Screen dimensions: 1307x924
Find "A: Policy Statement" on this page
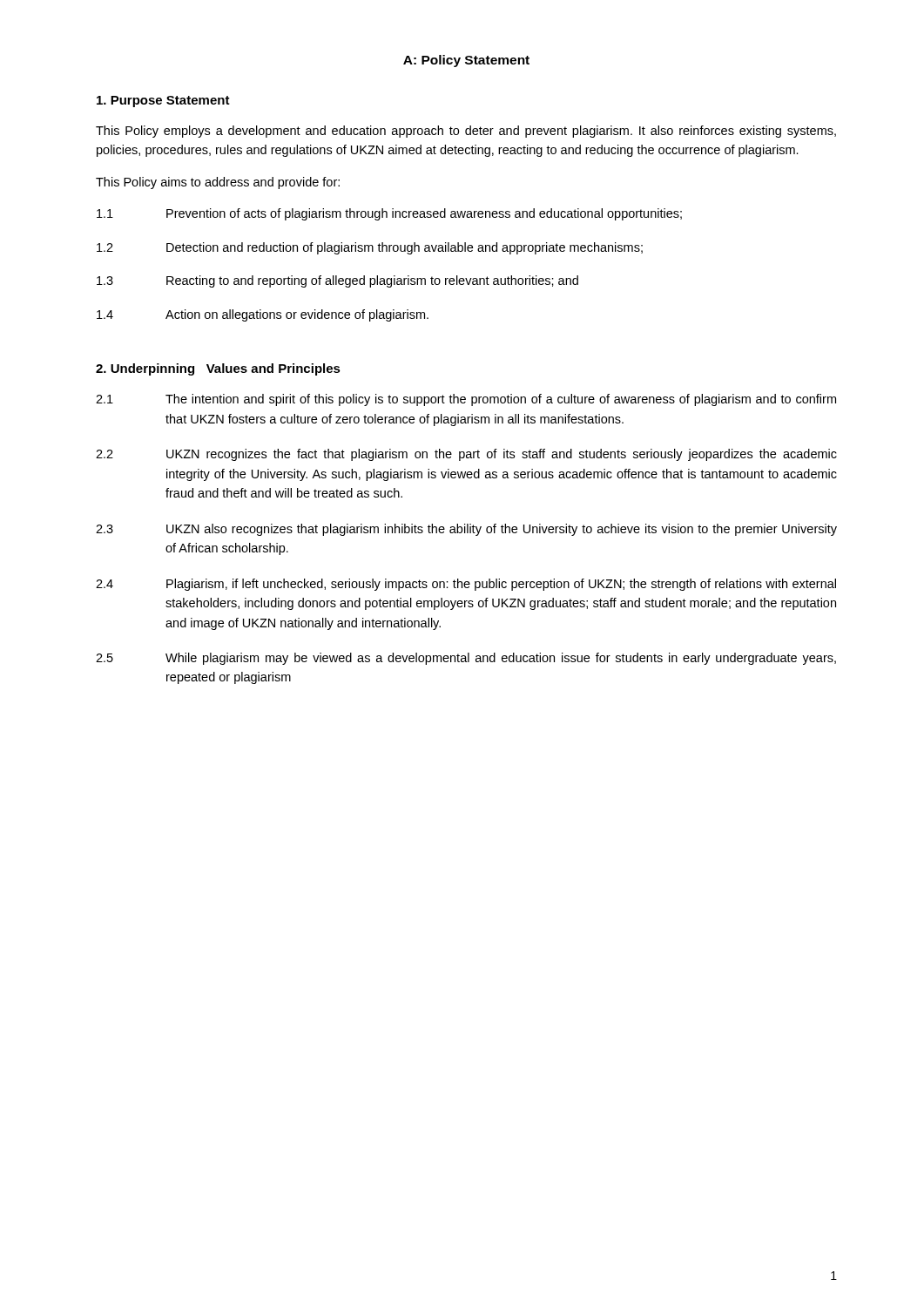coord(466,60)
